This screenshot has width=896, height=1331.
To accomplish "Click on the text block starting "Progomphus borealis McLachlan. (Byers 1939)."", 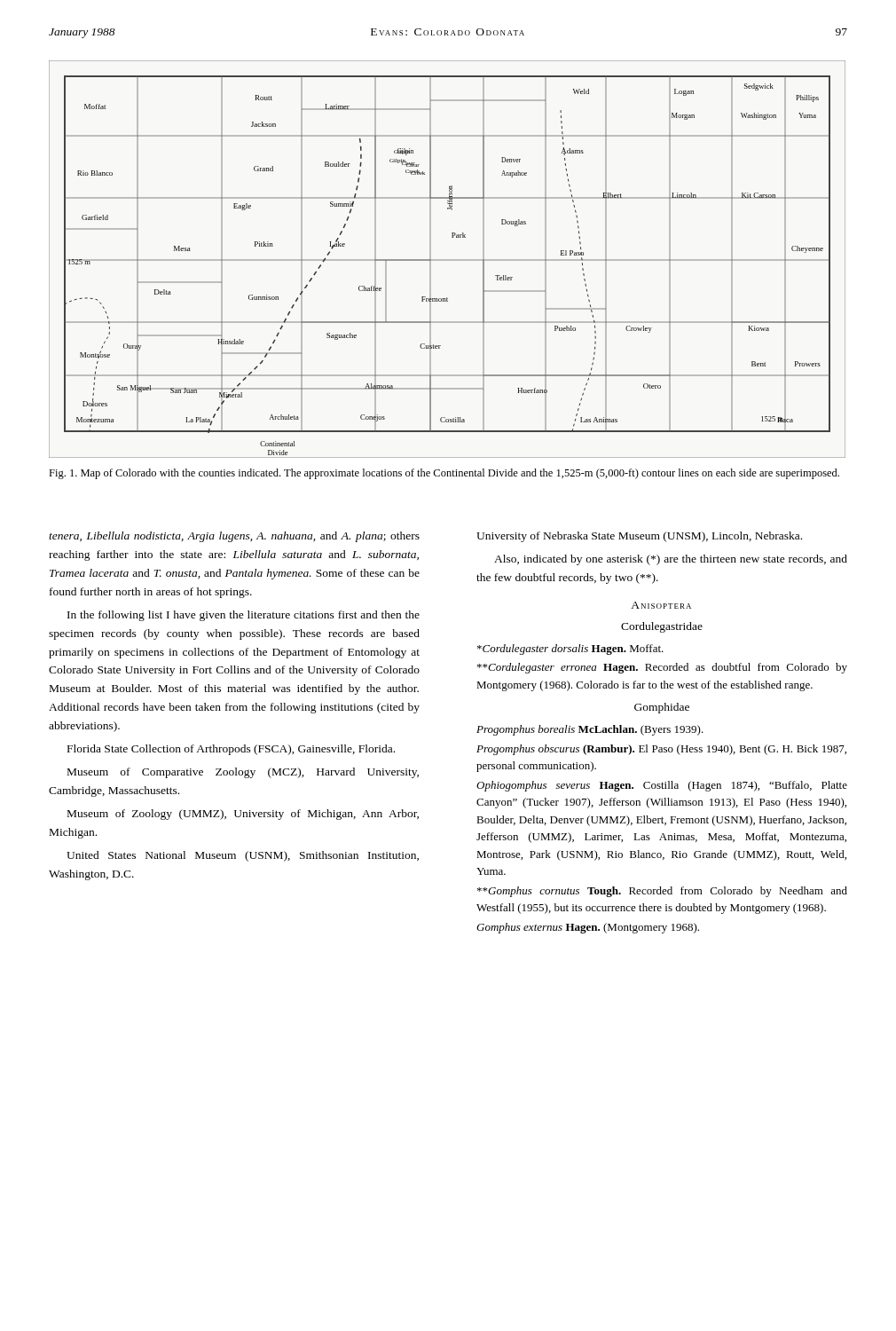I will point(590,729).
